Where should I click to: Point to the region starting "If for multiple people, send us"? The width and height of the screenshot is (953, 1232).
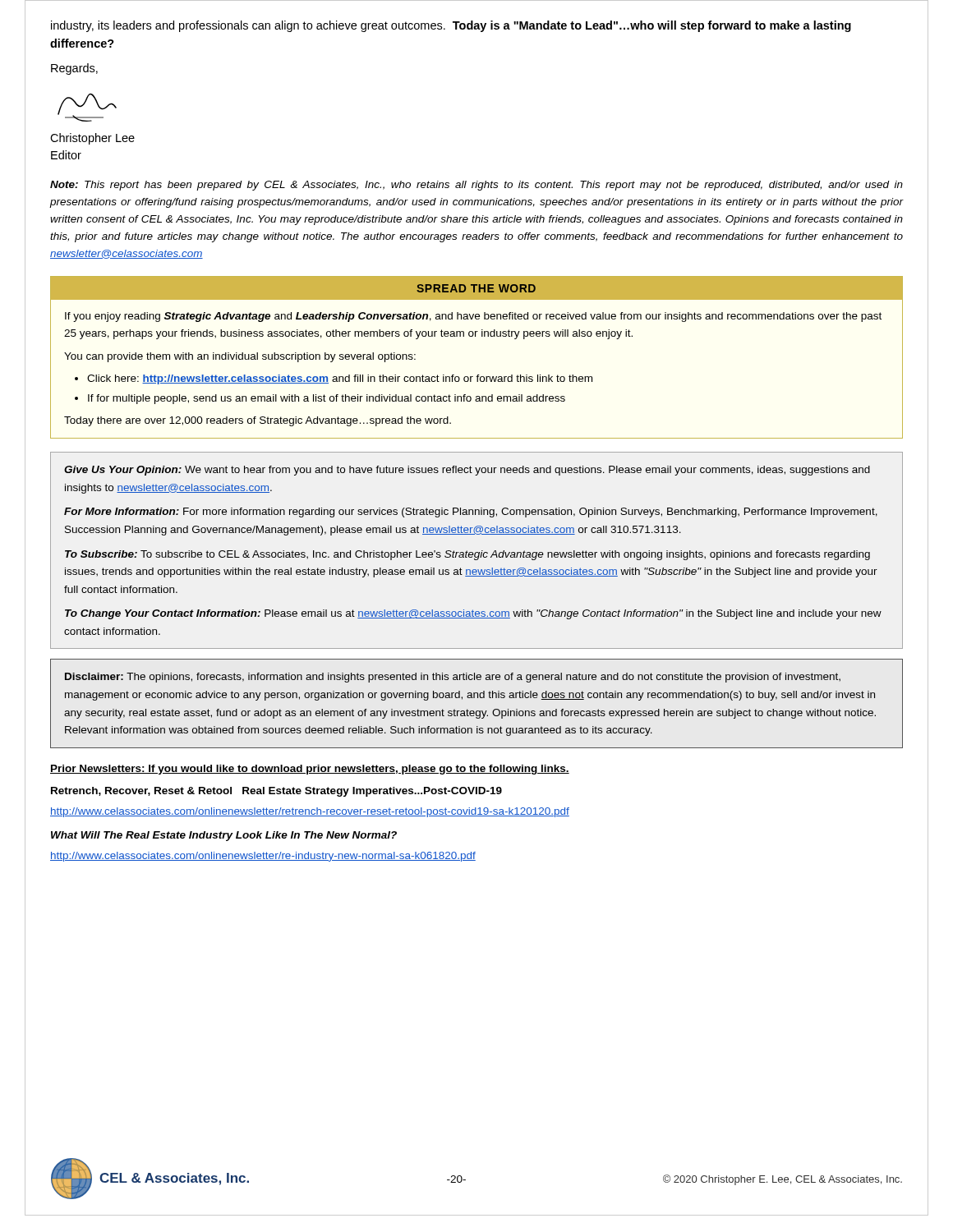click(x=326, y=398)
